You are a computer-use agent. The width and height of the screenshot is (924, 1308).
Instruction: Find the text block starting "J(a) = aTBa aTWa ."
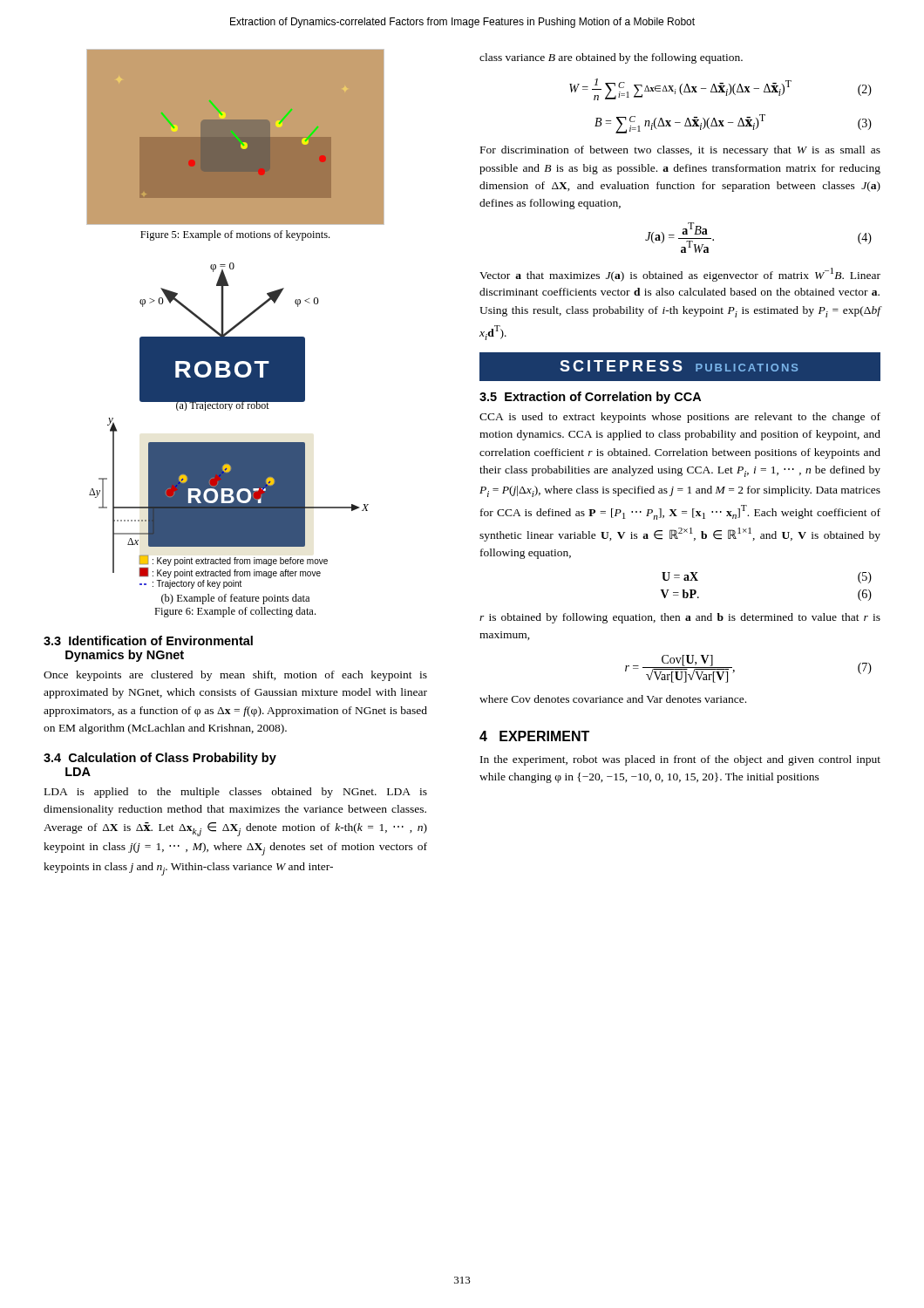tap(694, 238)
